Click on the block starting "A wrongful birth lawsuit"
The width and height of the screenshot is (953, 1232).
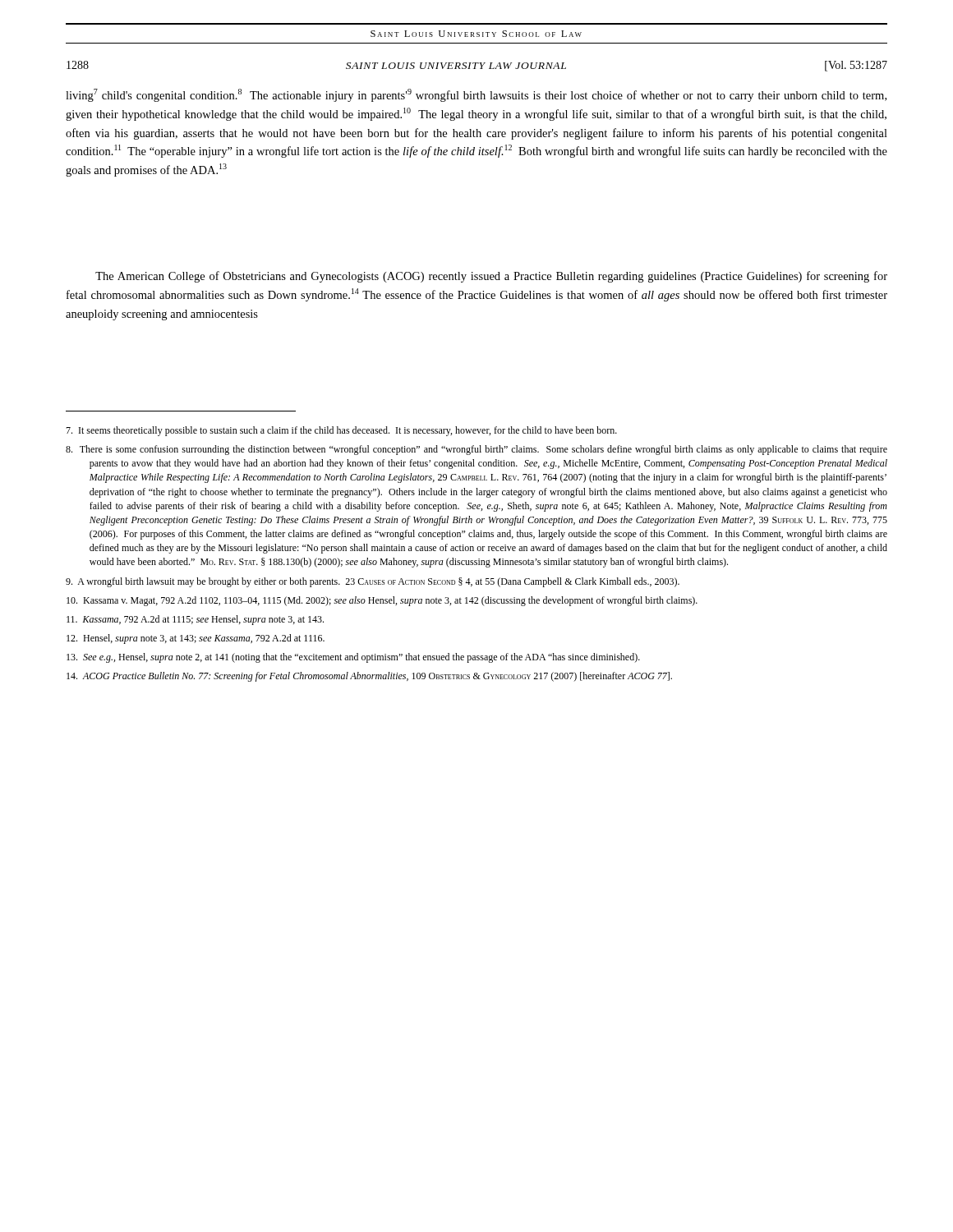(373, 581)
